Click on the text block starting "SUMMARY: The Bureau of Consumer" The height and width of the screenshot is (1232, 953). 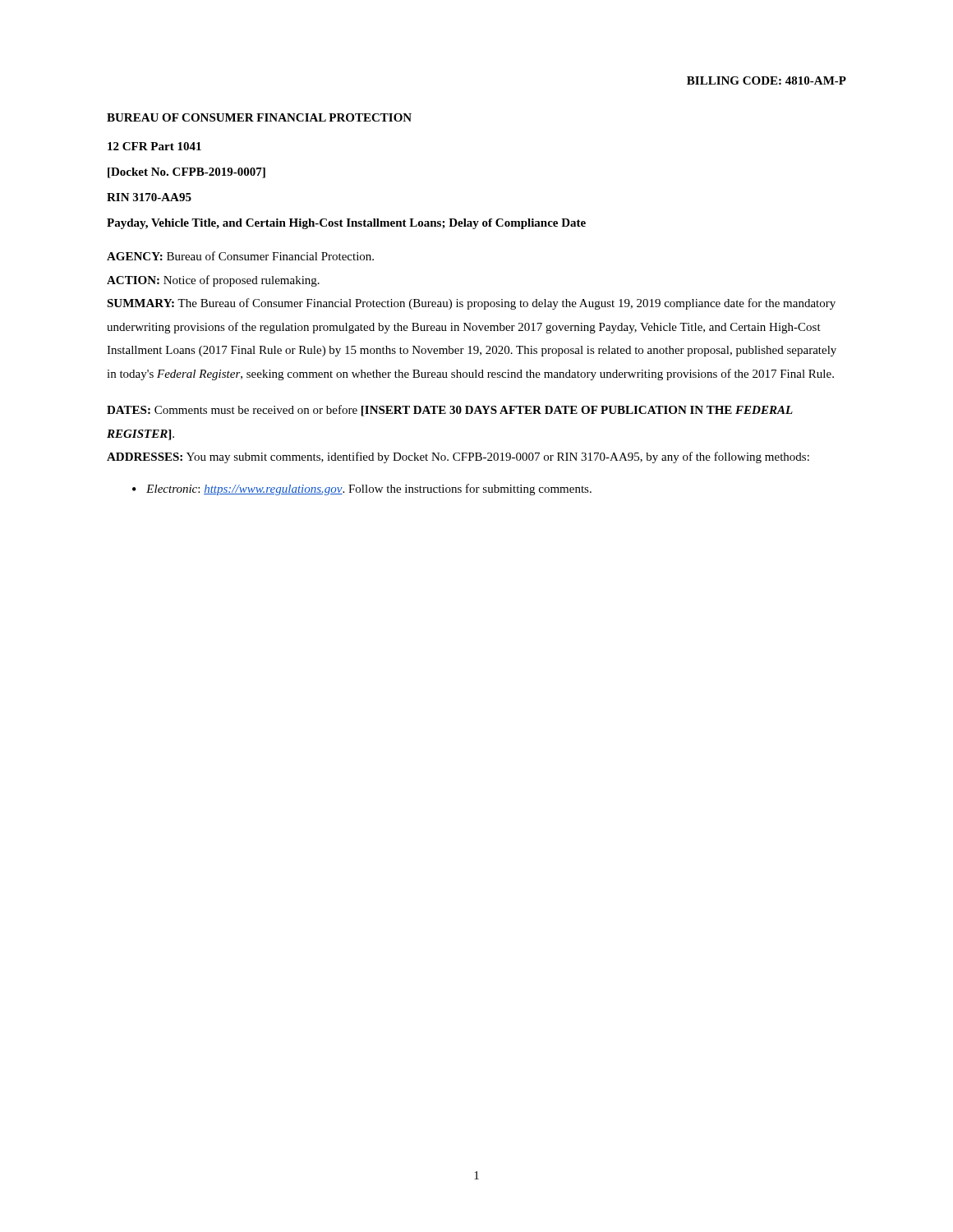point(476,338)
